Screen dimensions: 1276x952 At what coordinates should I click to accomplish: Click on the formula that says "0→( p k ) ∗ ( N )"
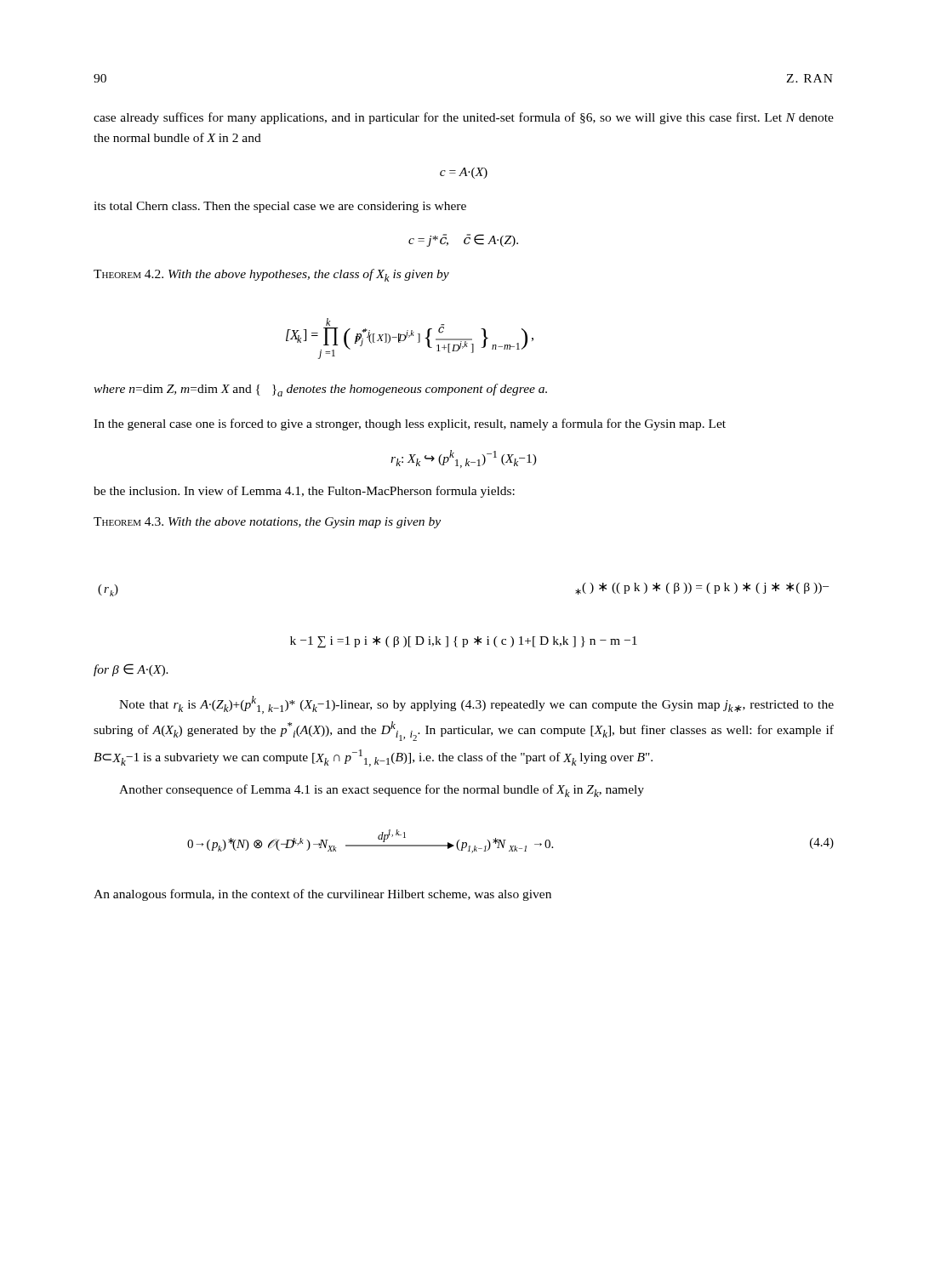click(464, 843)
